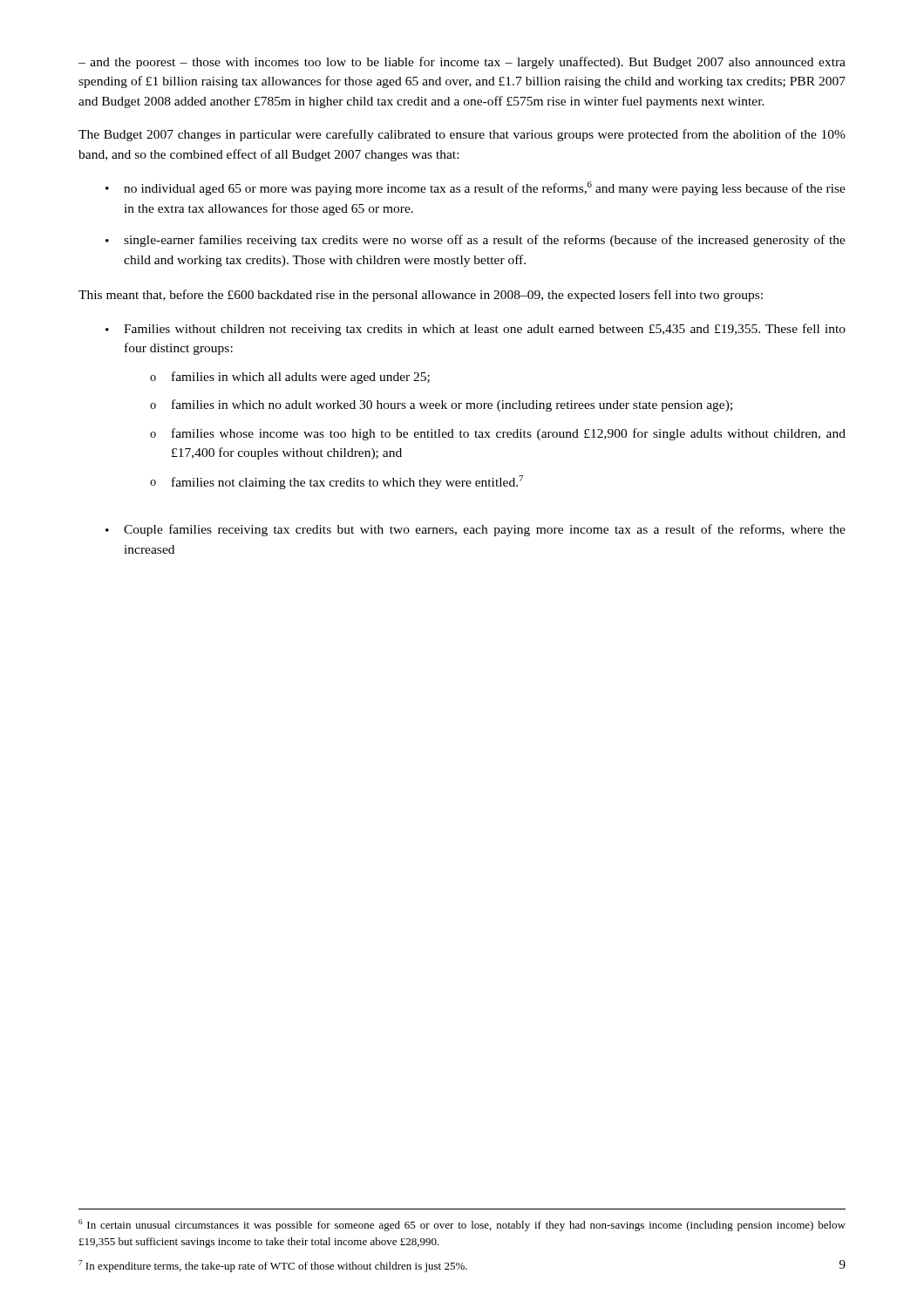Select the list item containing "o families in which no adult"
This screenshot has width=924, height=1308.
[498, 405]
